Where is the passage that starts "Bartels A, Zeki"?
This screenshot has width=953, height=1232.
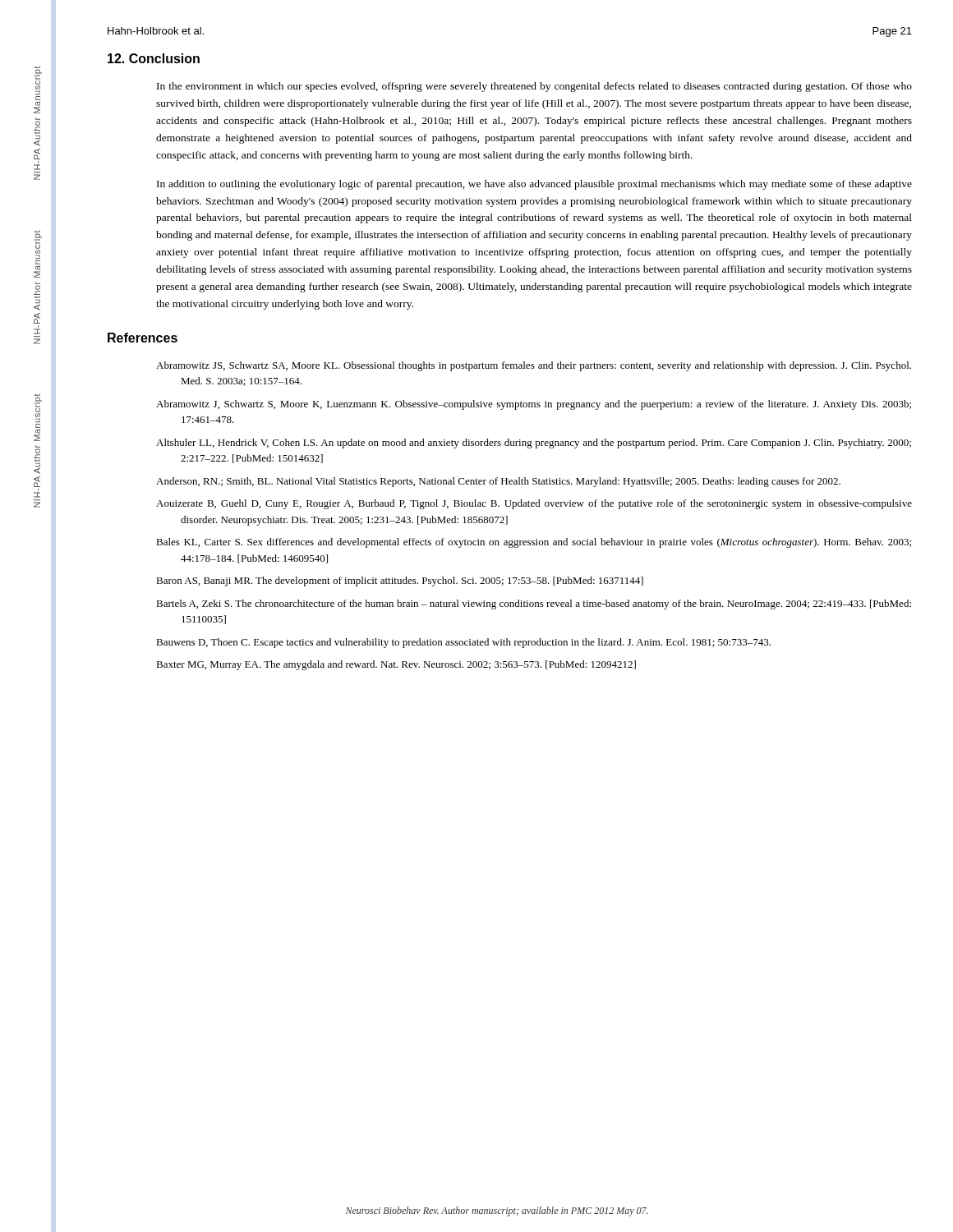[x=534, y=611]
